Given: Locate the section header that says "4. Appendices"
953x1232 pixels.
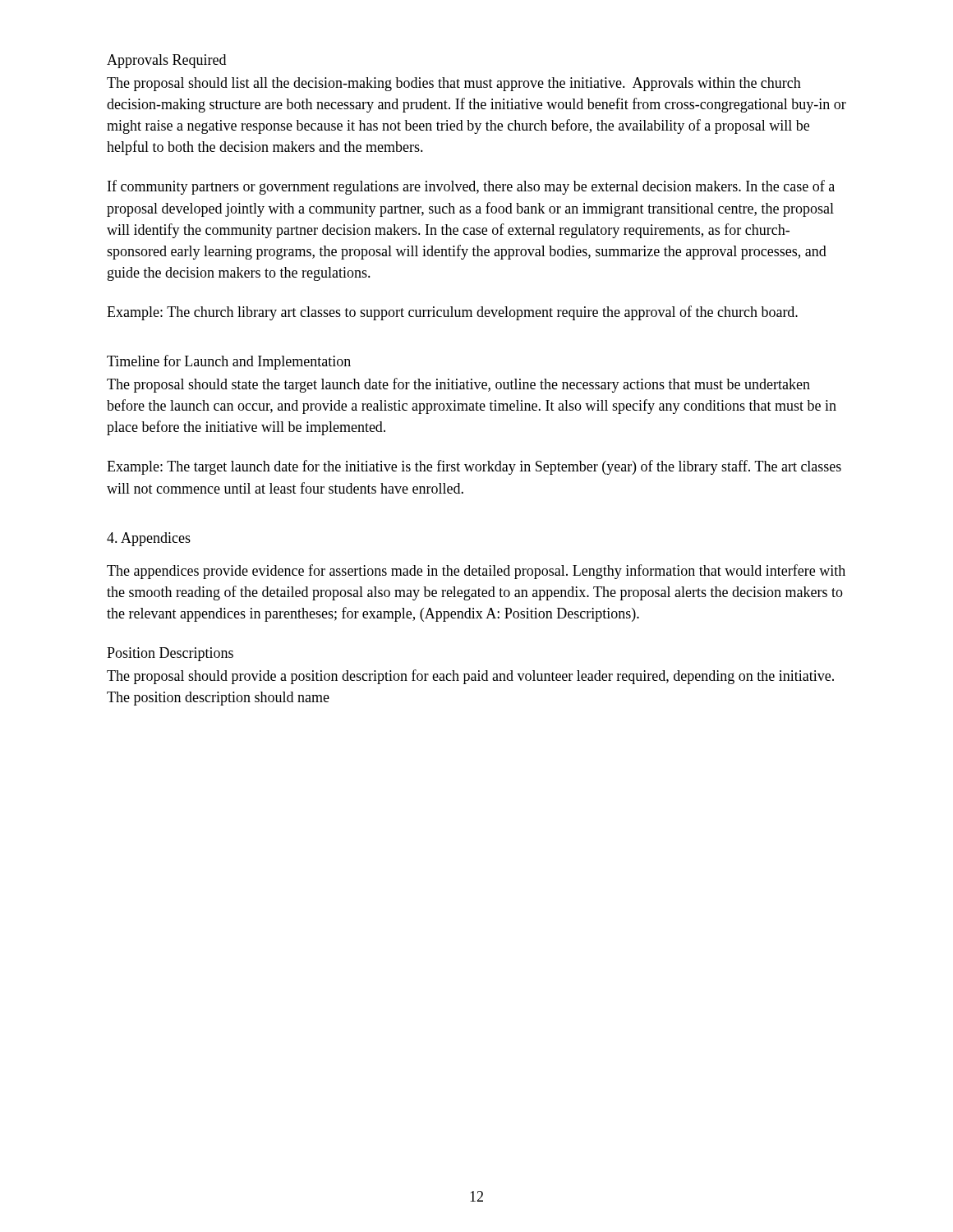Looking at the screenshot, I should click(x=149, y=538).
